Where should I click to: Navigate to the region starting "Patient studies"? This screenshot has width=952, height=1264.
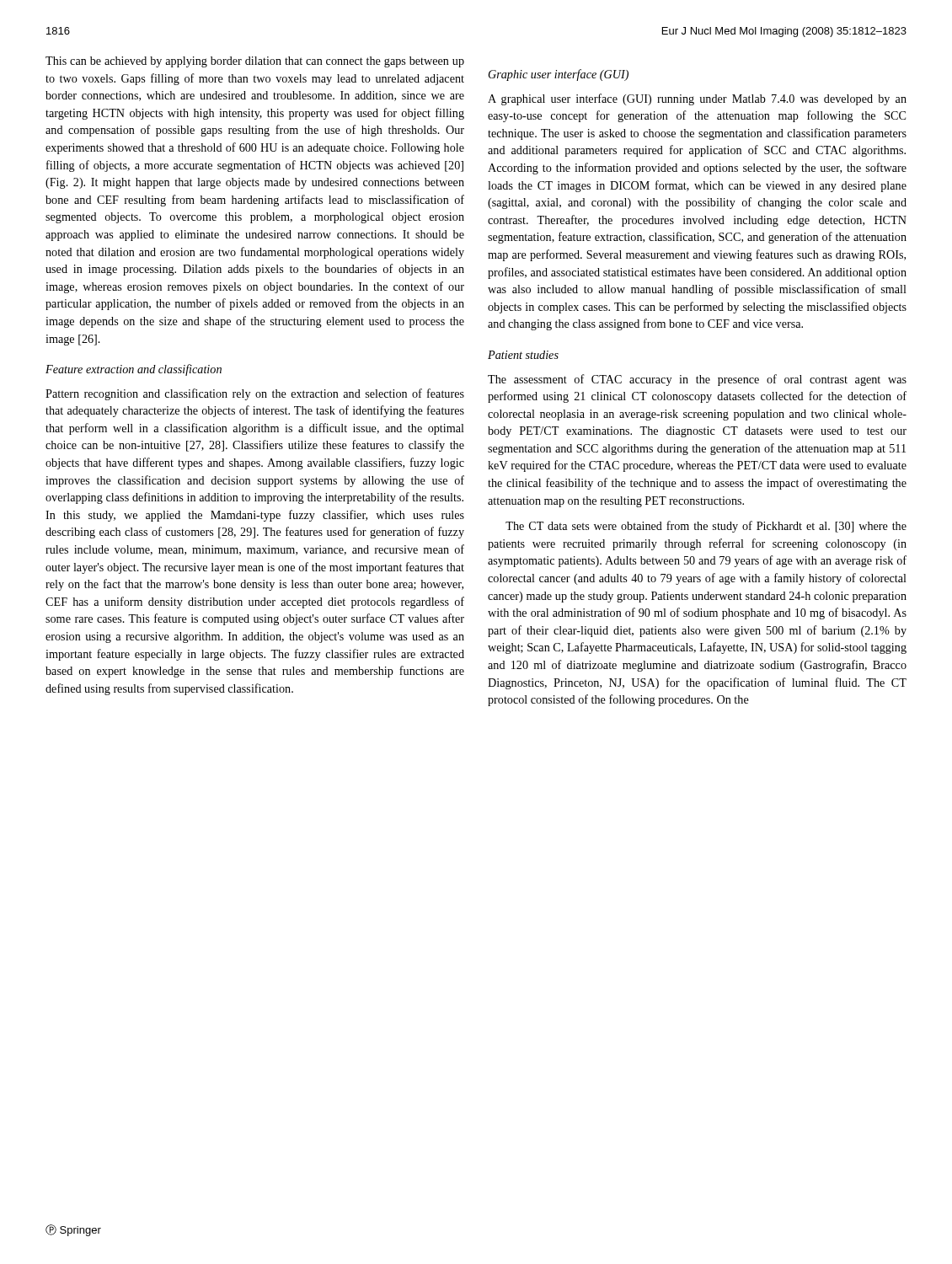(x=523, y=355)
